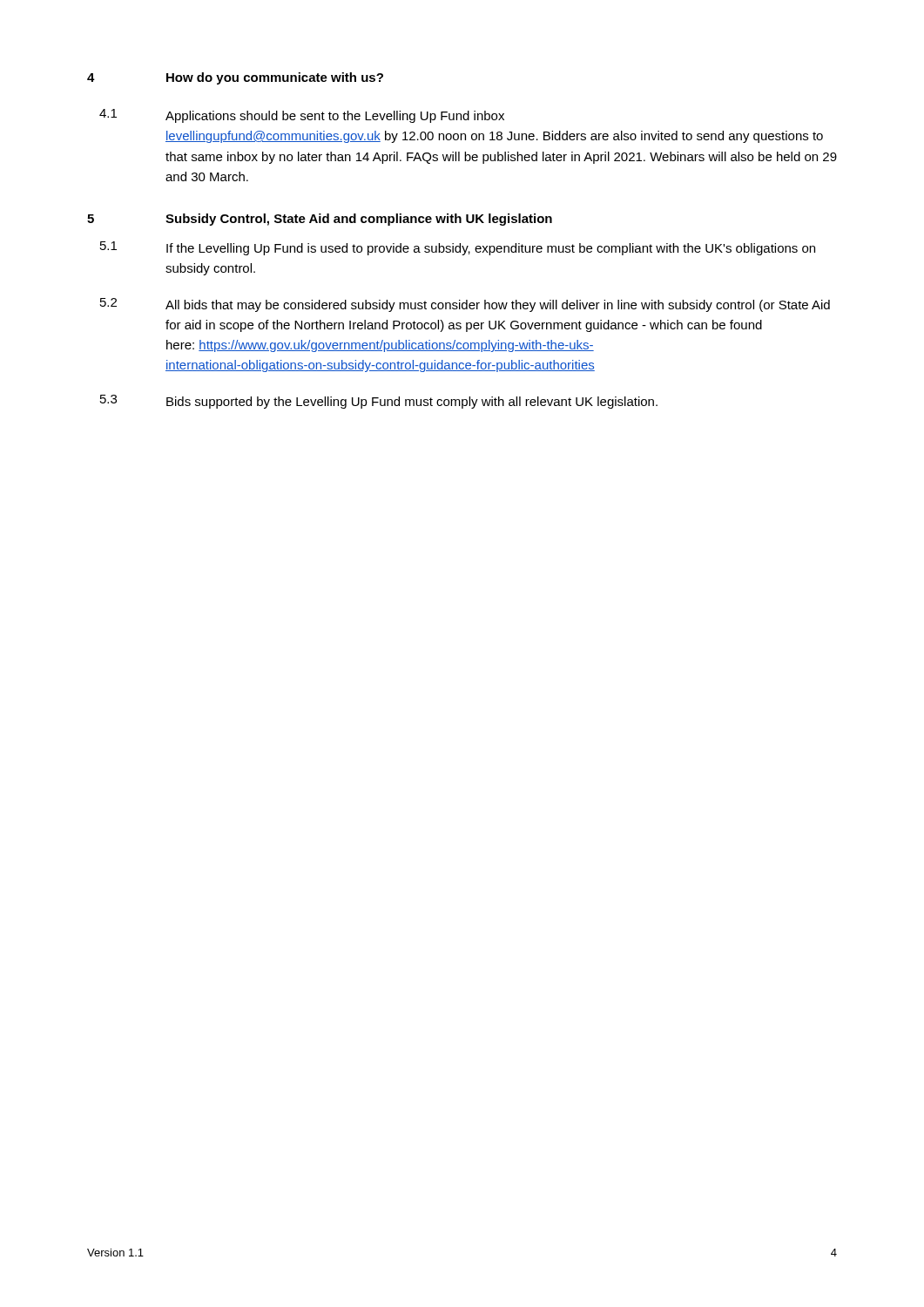Point to the section header beginning "5 Subsidy Control, State Aid and"
The height and width of the screenshot is (1307, 924).
(x=320, y=218)
